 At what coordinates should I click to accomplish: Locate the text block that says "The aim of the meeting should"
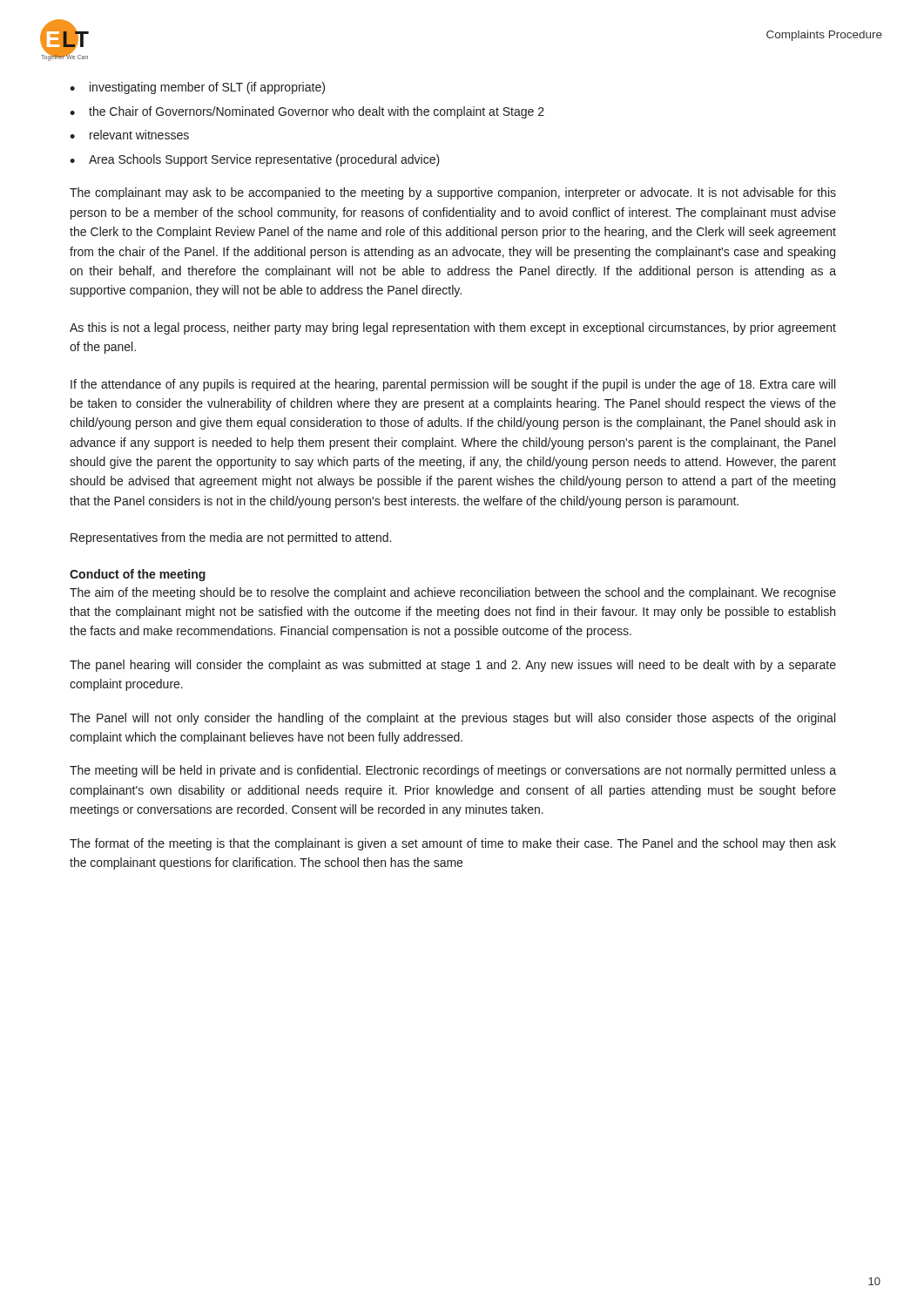coord(453,612)
